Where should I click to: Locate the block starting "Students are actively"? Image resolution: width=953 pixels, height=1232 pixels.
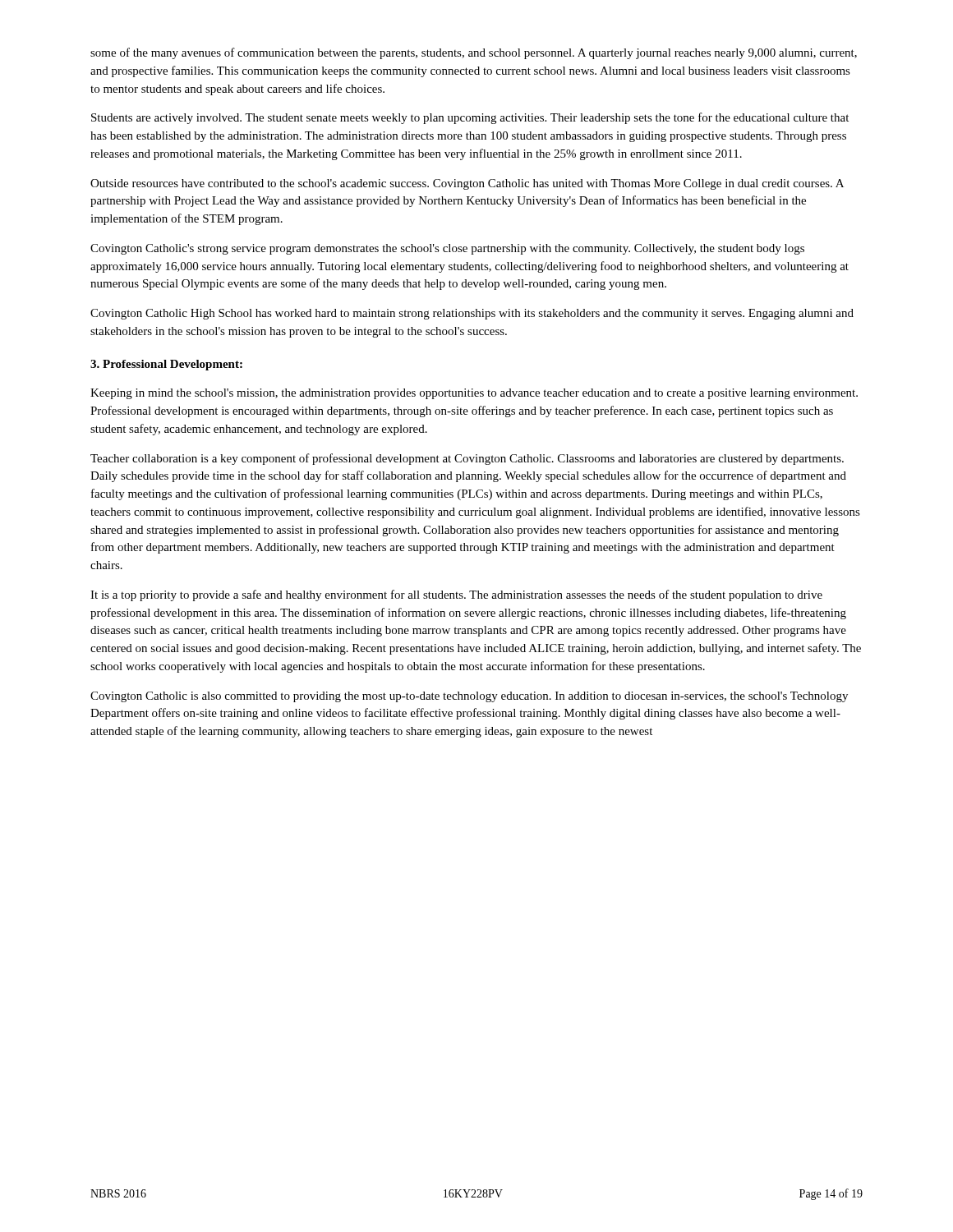476,136
